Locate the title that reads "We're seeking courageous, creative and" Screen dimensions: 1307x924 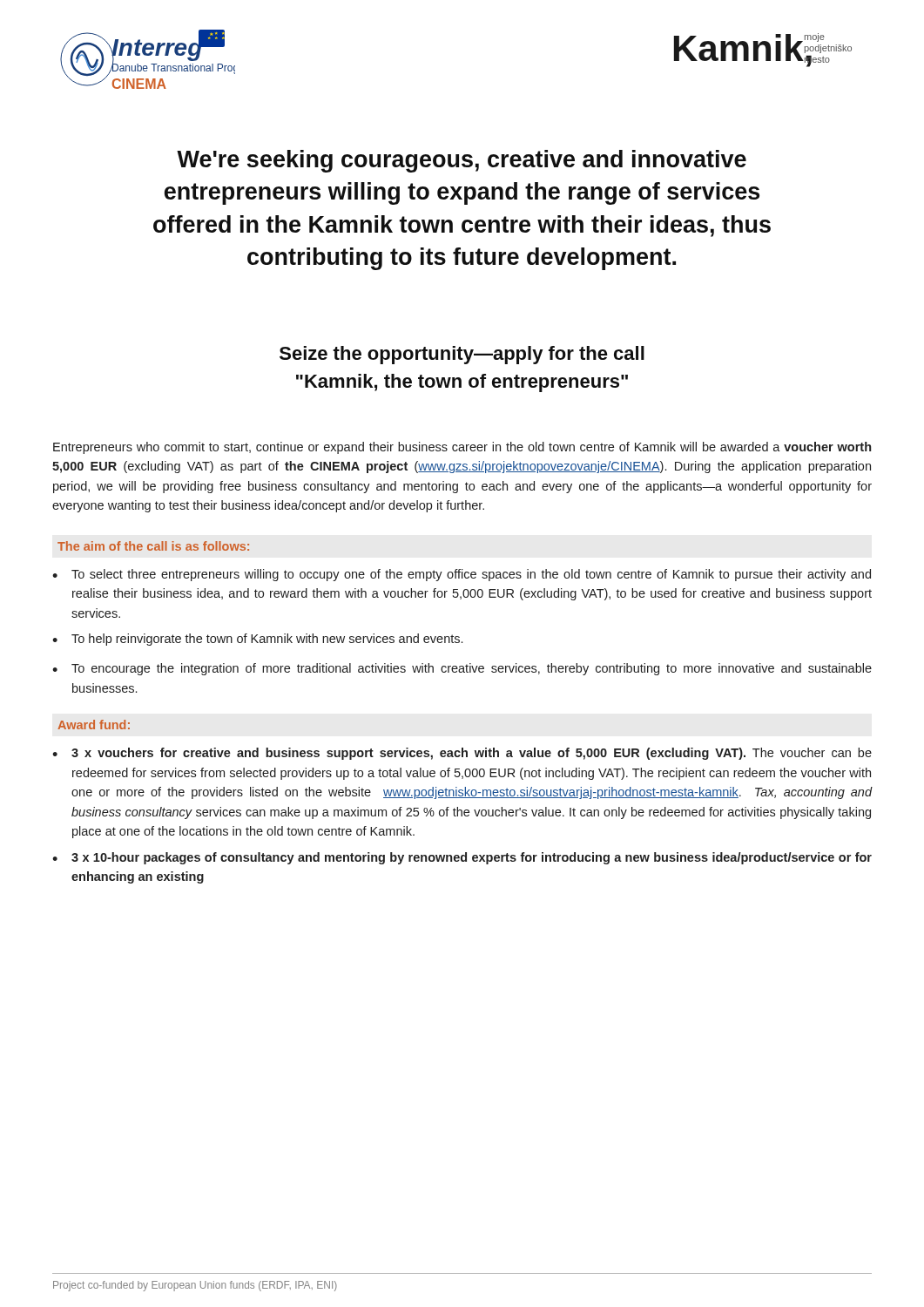(x=462, y=208)
